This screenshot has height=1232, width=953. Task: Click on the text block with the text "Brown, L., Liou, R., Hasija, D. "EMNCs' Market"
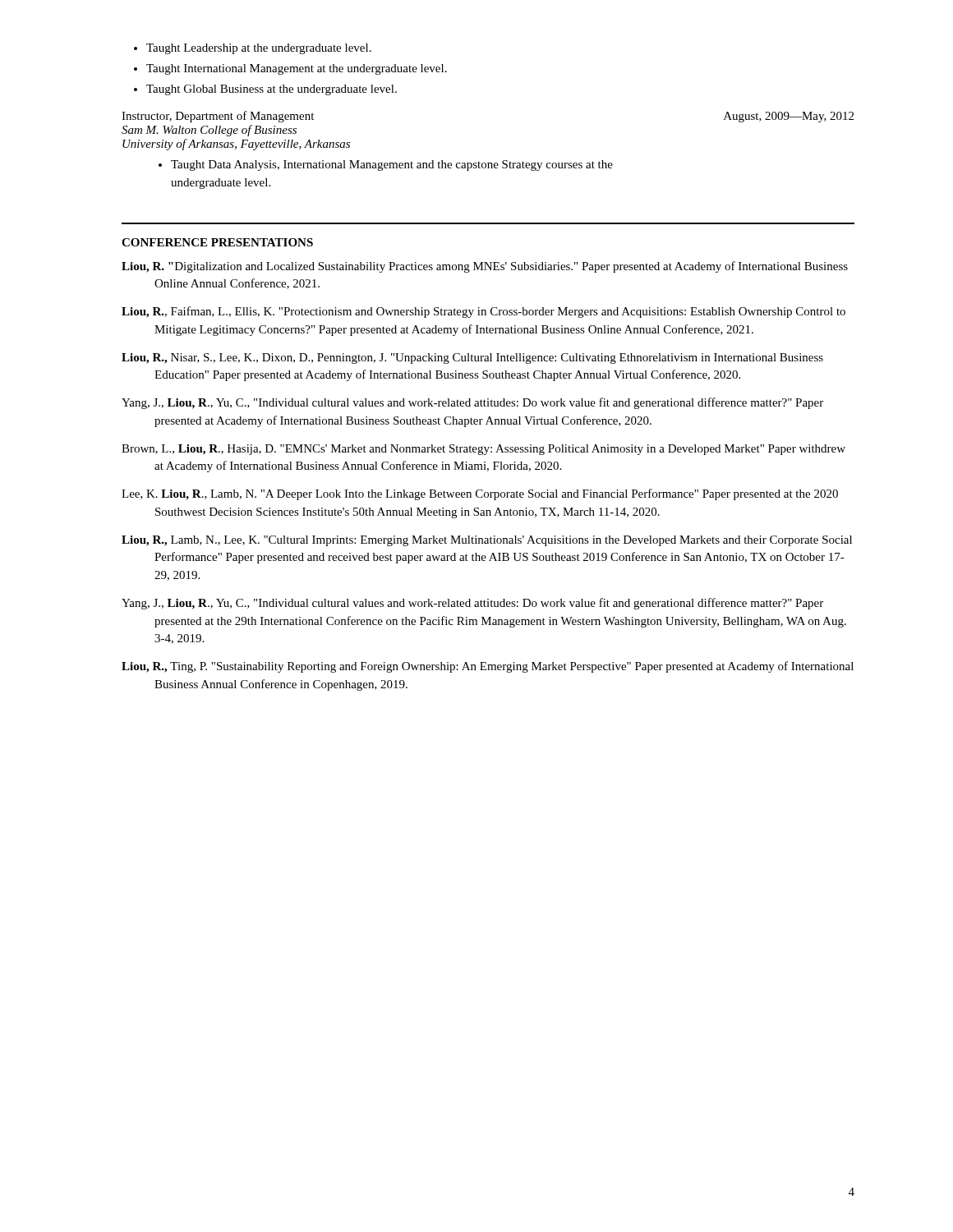click(x=484, y=457)
